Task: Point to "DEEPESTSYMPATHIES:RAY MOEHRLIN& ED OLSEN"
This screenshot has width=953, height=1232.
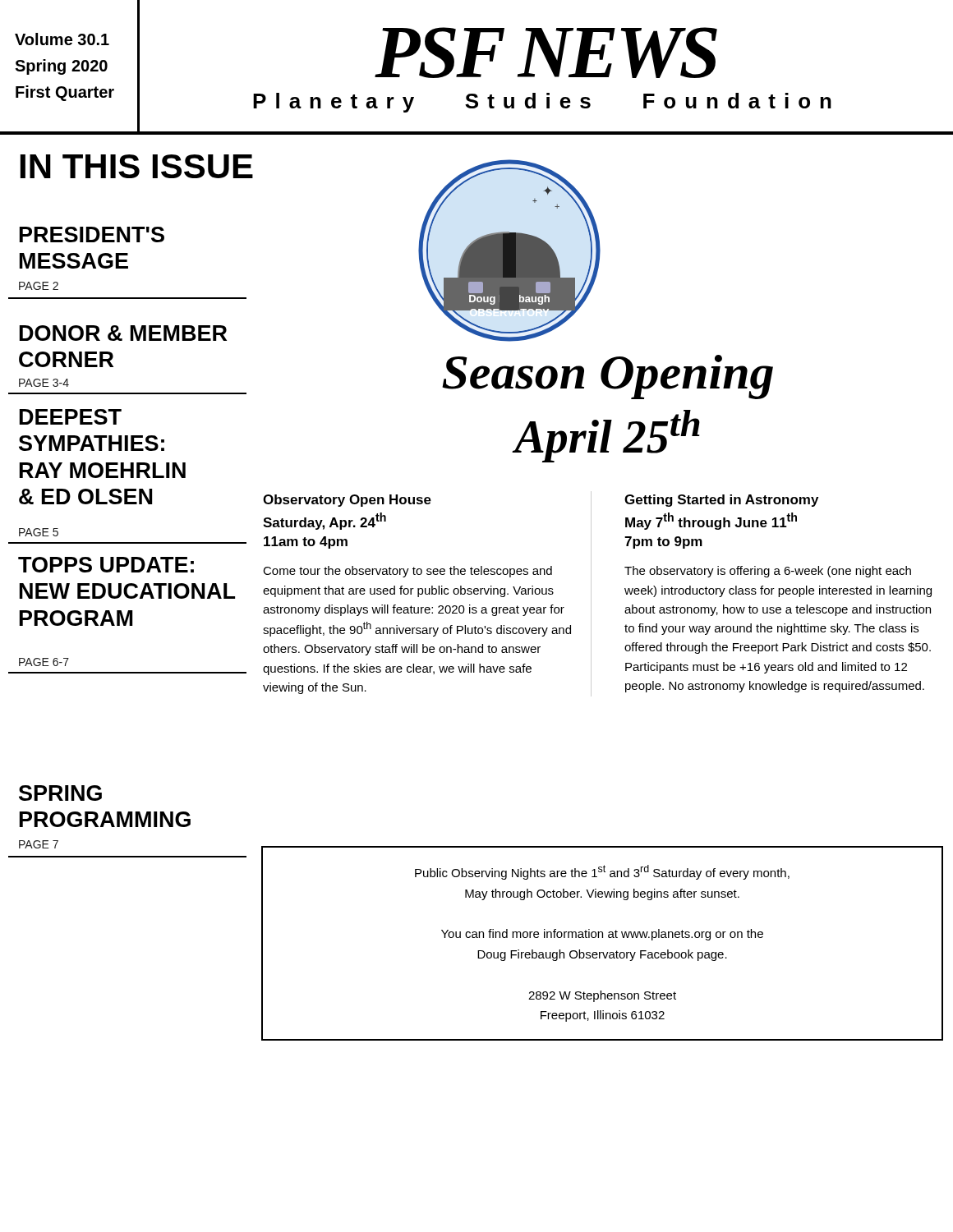Action: click(135, 457)
